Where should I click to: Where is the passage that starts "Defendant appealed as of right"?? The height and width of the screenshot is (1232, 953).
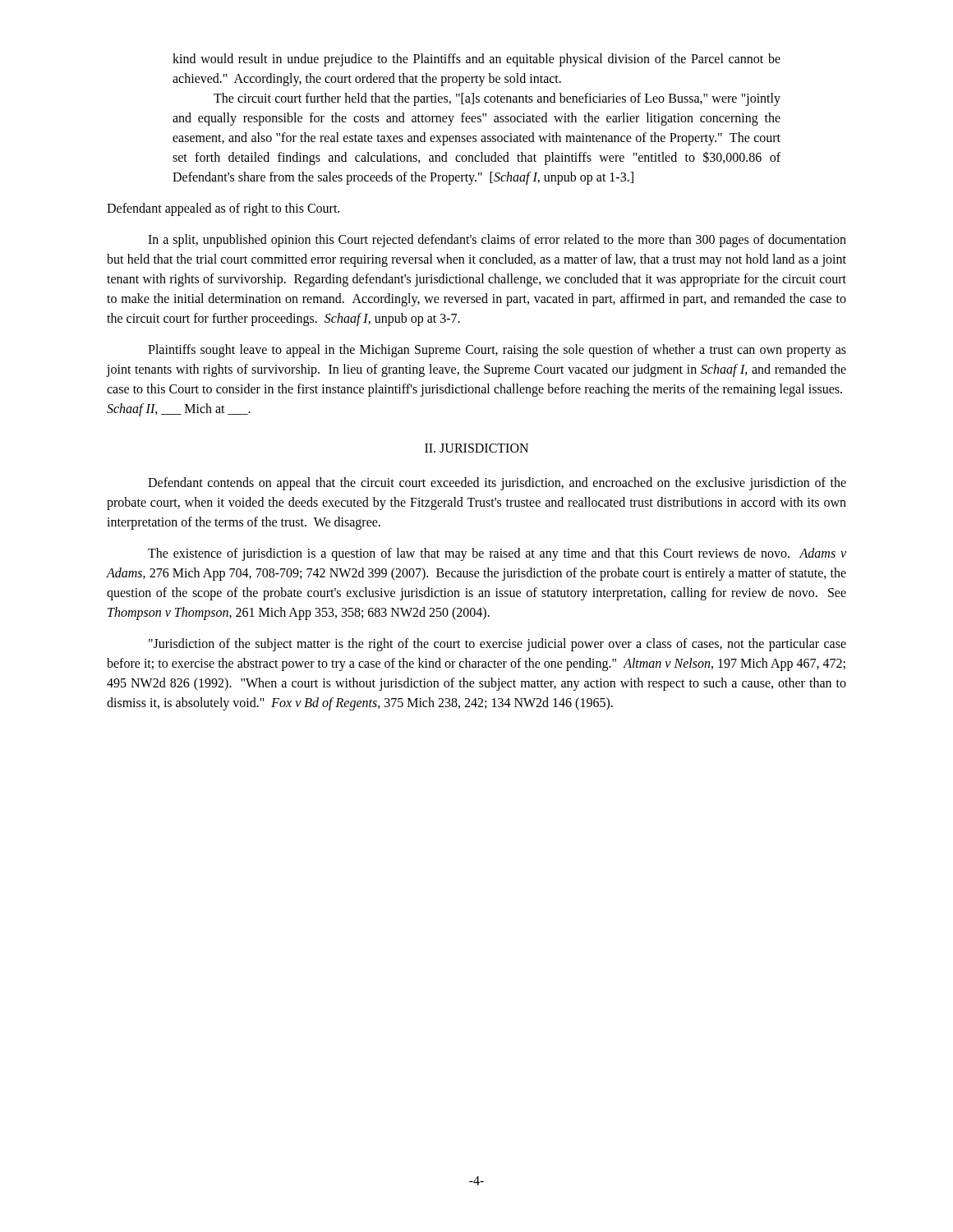click(223, 209)
